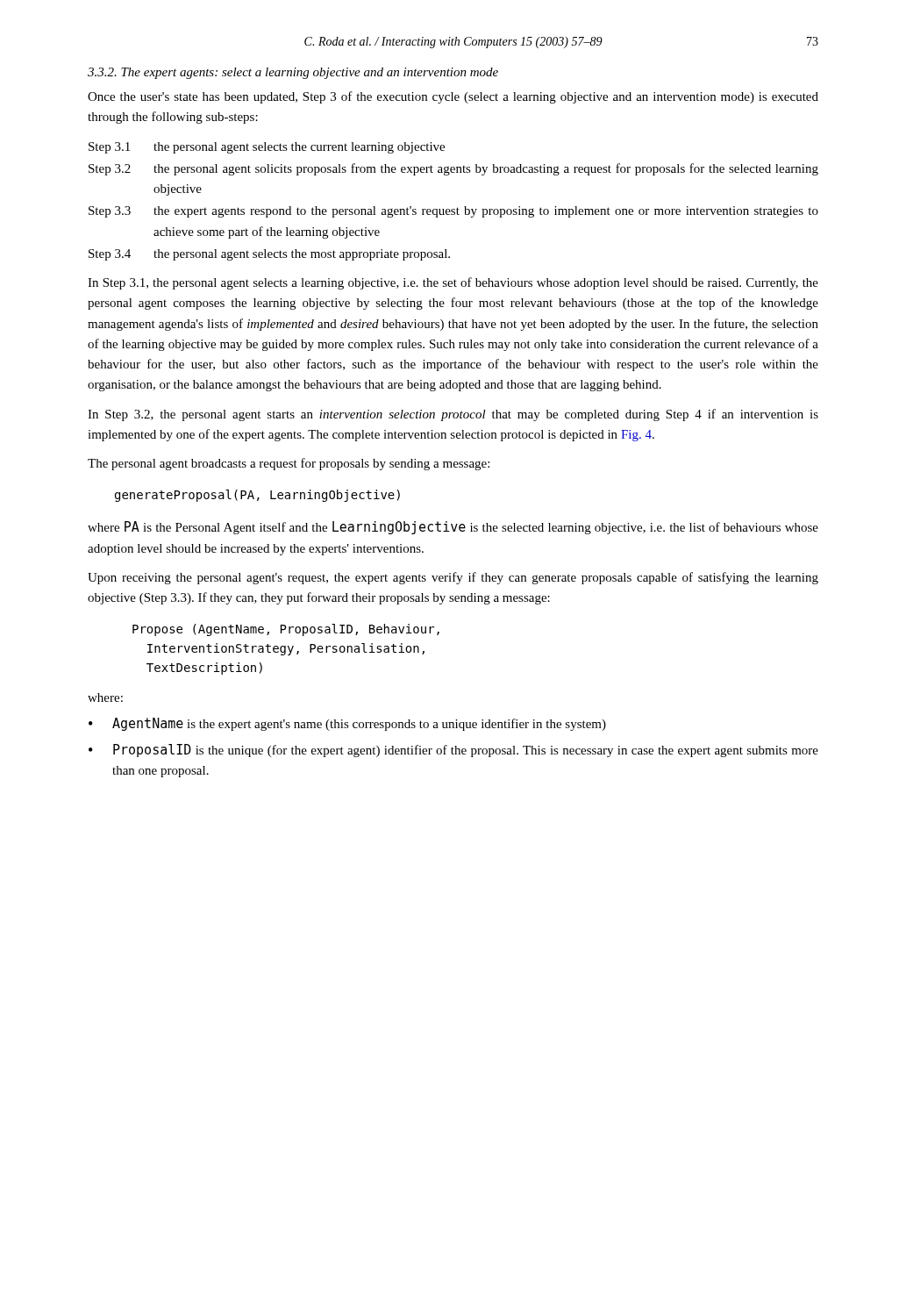906x1316 pixels.
Task: Locate the list item that reads "Step 3.1 the"
Action: coord(453,147)
